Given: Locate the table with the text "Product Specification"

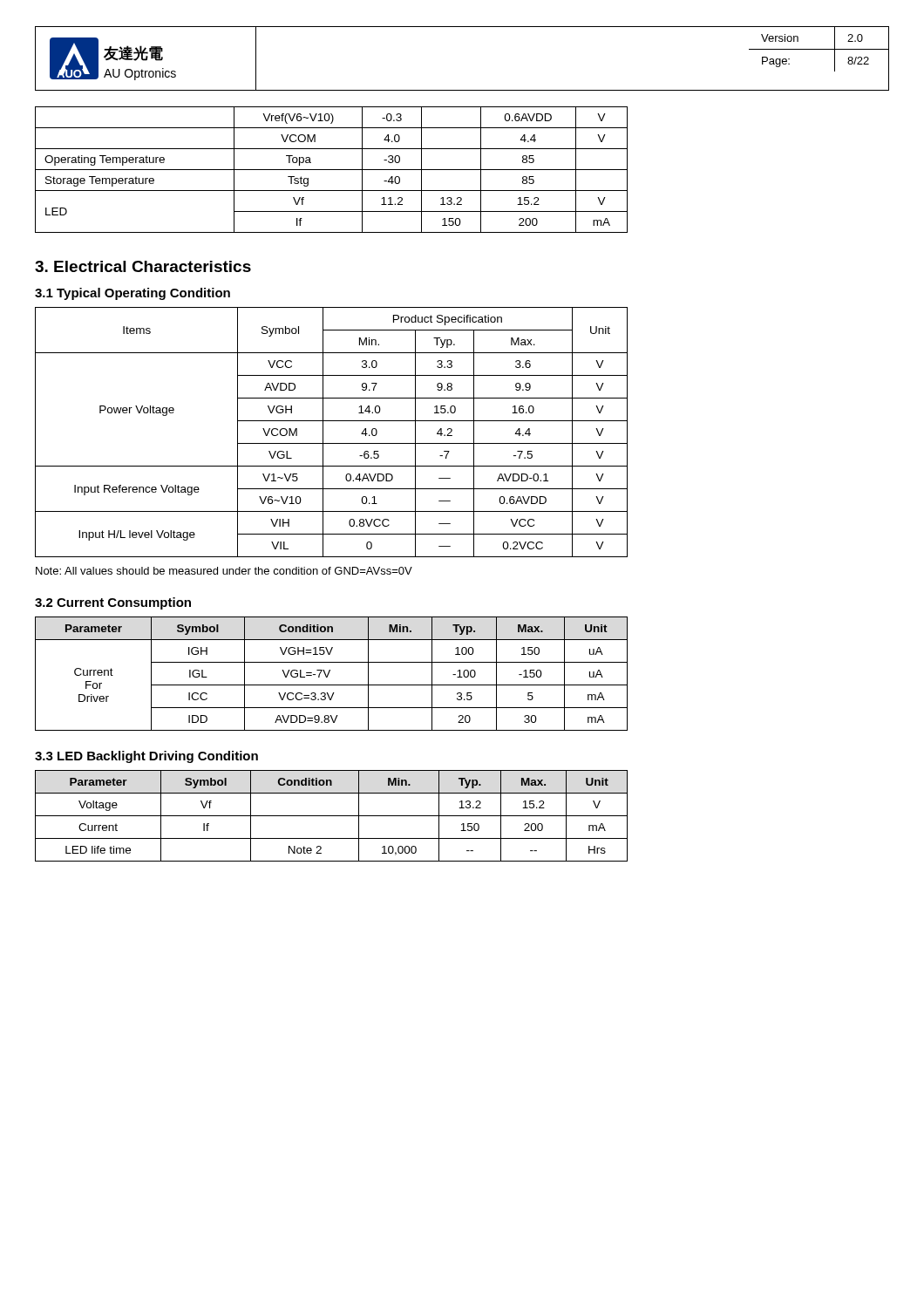Looking at the screenshot, I should click(462, 432).
